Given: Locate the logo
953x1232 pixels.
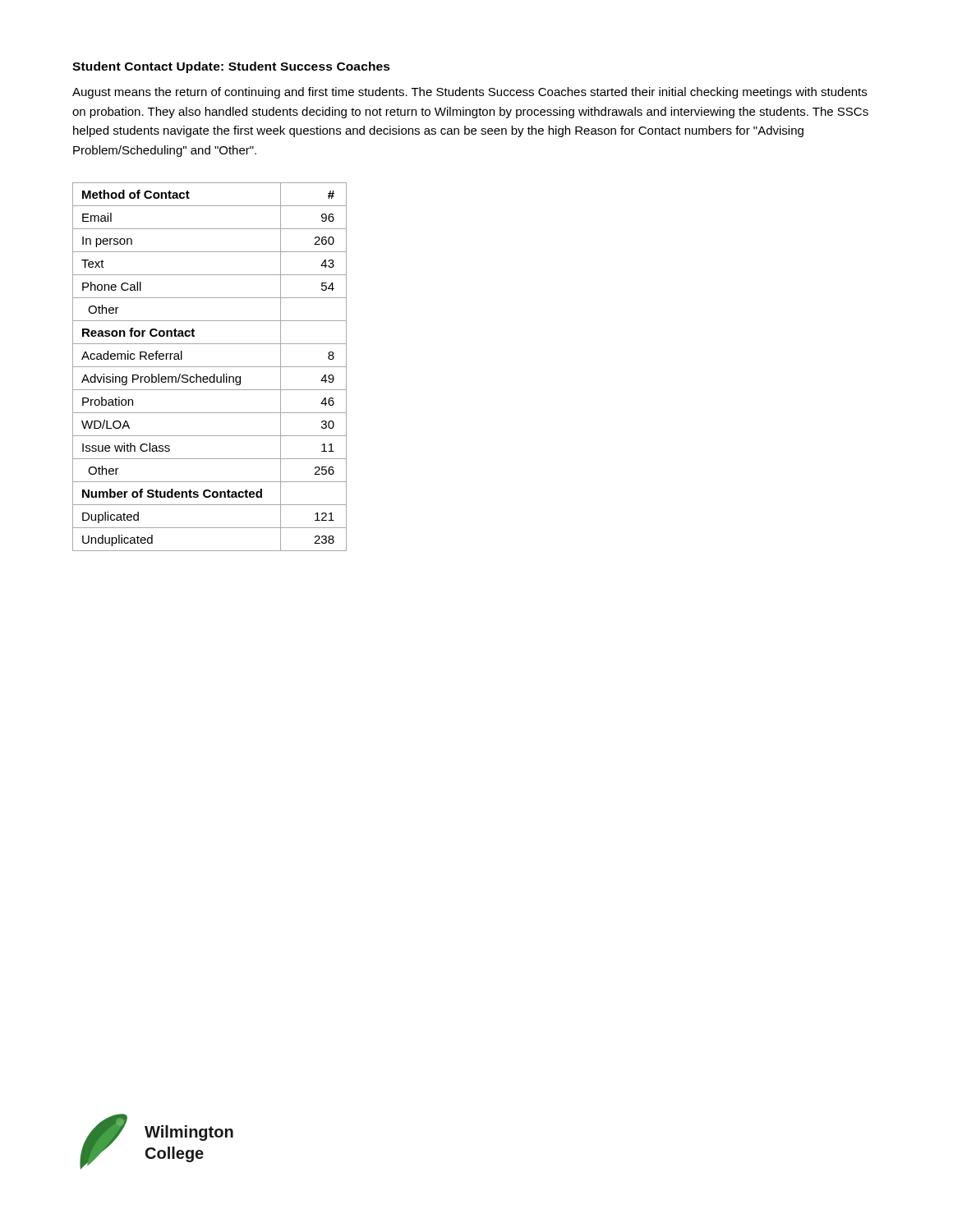Looking at the screenshot, I should point(153,1143).
